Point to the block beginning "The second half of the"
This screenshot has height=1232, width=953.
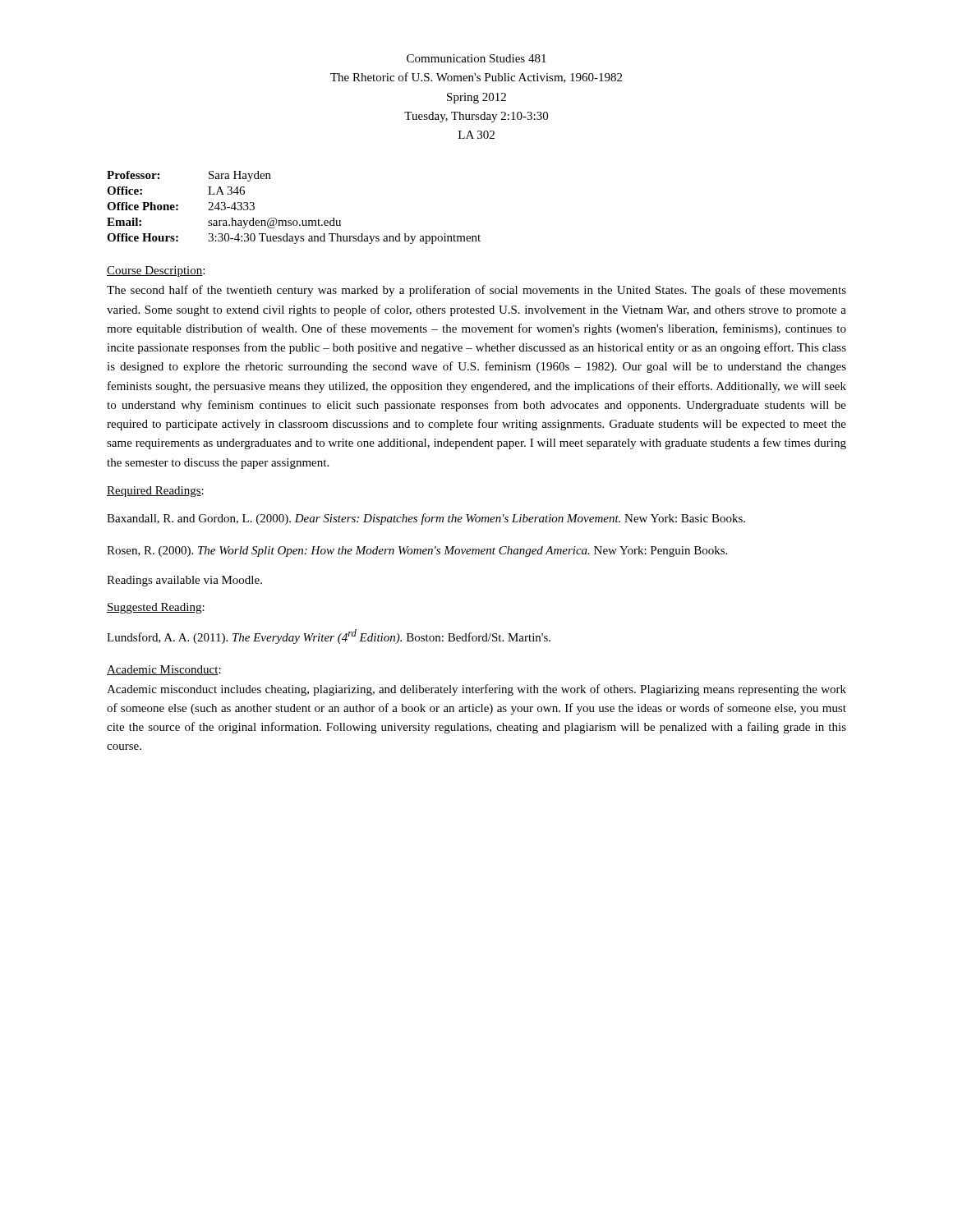(x=476, y=376)
